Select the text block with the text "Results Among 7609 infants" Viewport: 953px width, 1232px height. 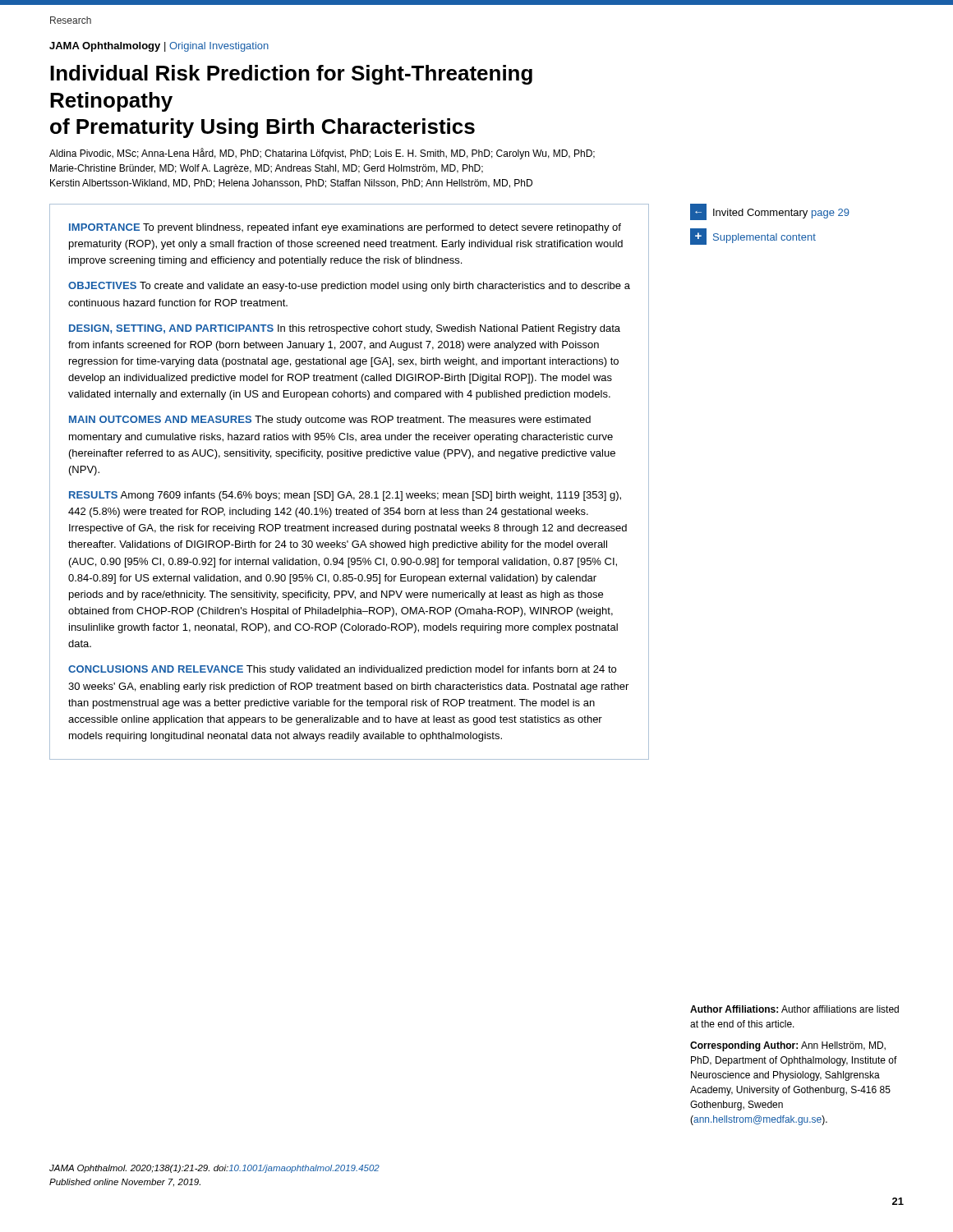[348, 569]
